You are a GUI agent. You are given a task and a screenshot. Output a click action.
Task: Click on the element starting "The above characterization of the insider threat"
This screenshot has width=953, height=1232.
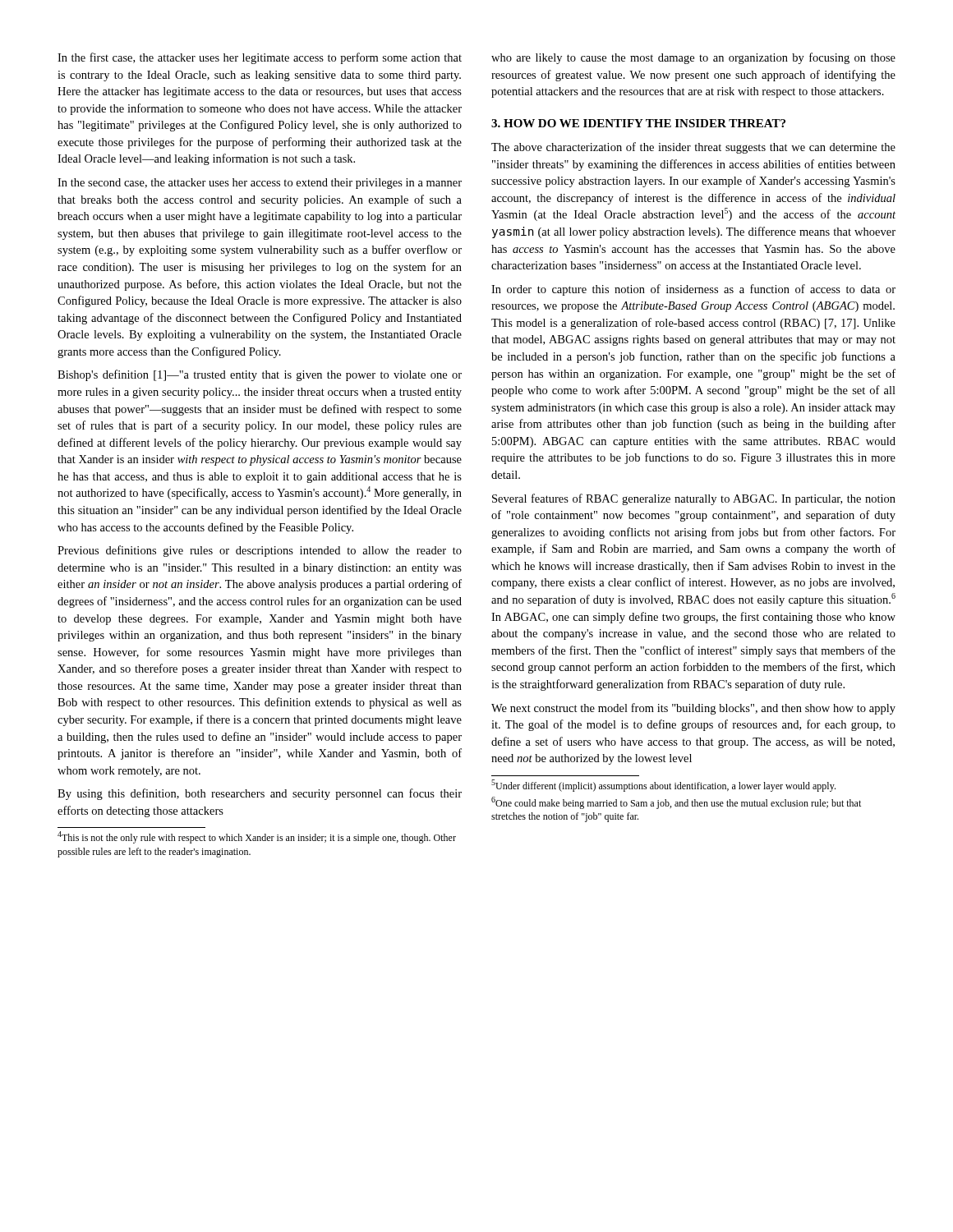coord(693,206)
